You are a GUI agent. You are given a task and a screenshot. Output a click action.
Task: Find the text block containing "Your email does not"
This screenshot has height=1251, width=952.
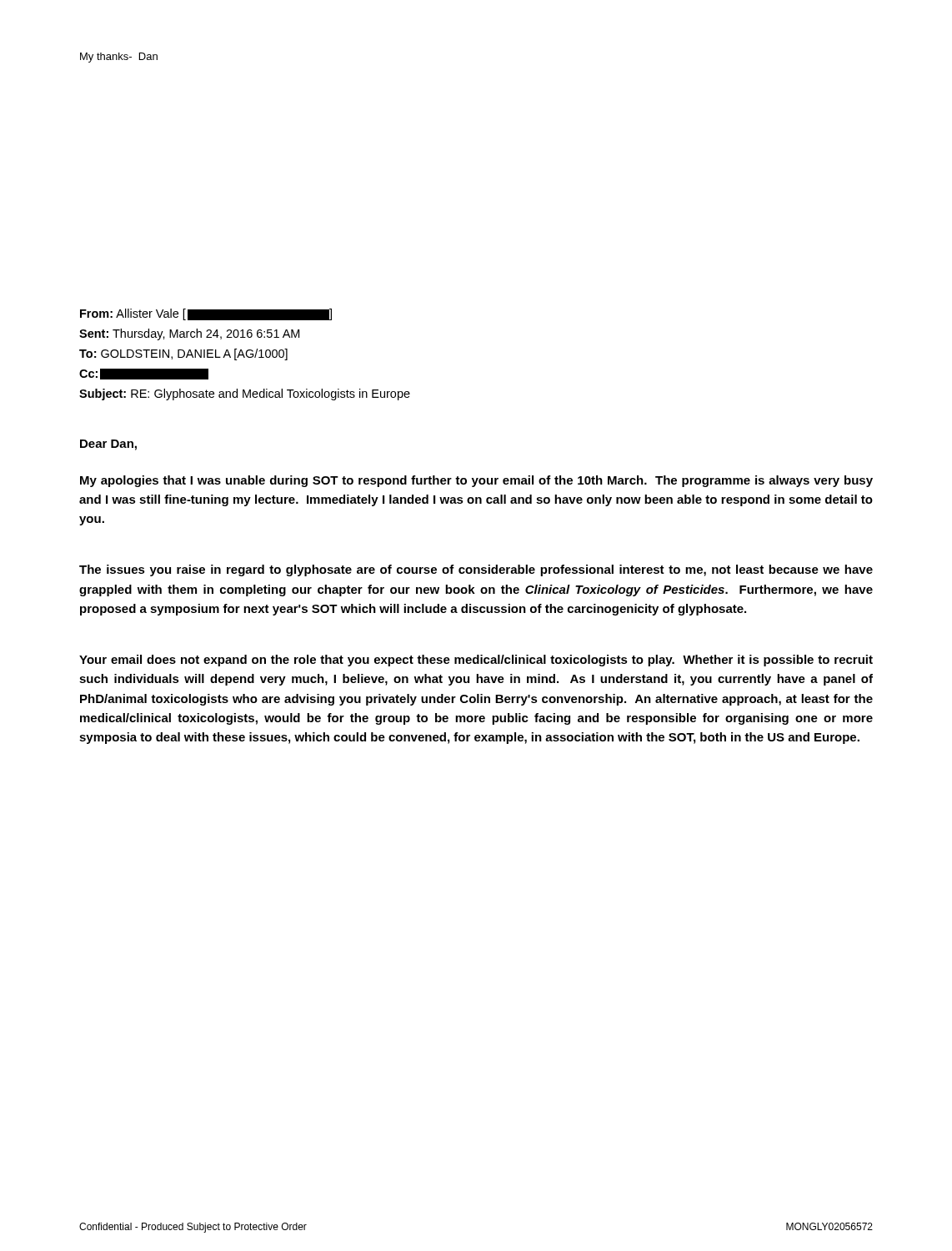(x=476, y=698)
